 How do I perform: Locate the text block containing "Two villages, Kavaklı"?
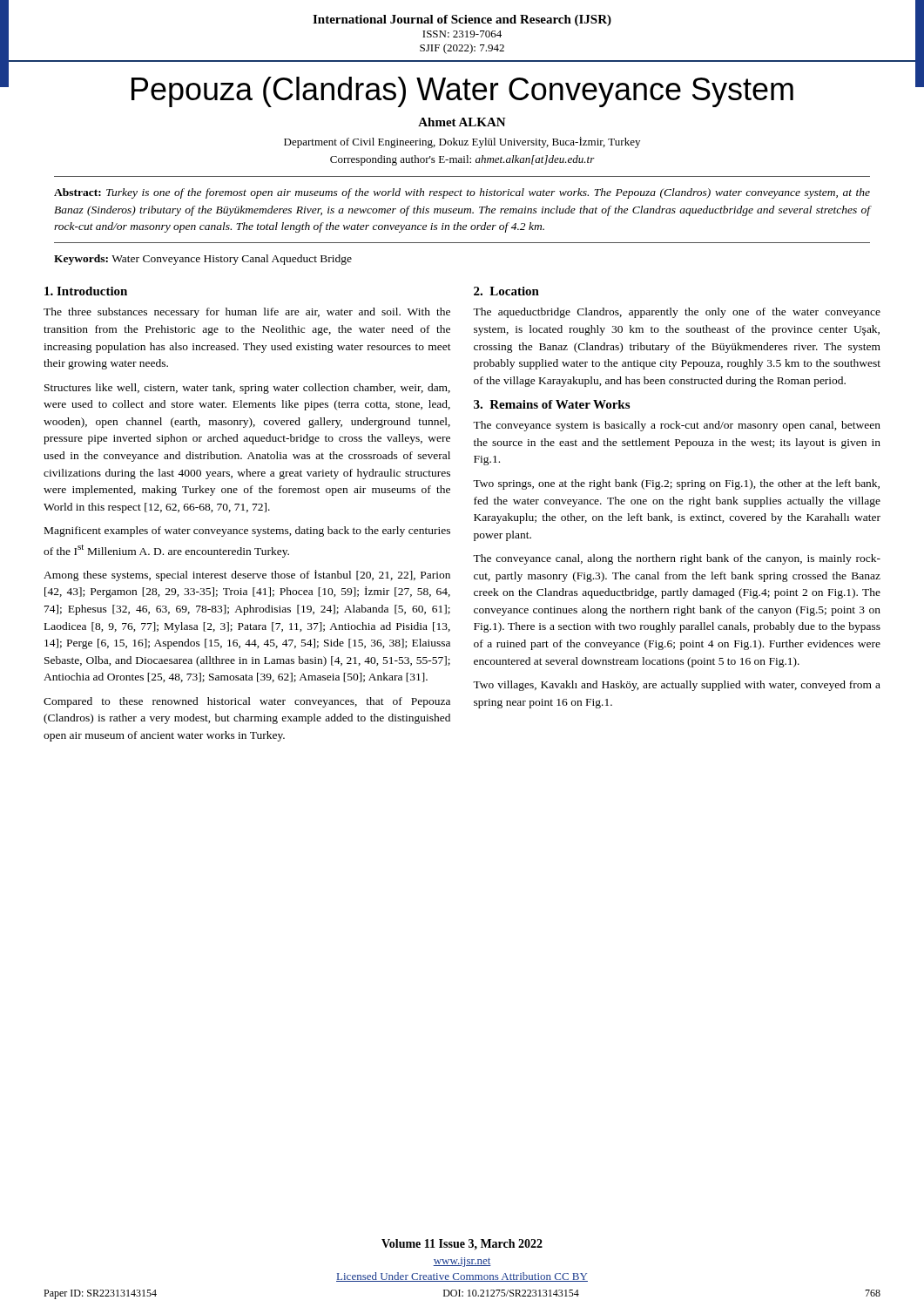point(677,693)
